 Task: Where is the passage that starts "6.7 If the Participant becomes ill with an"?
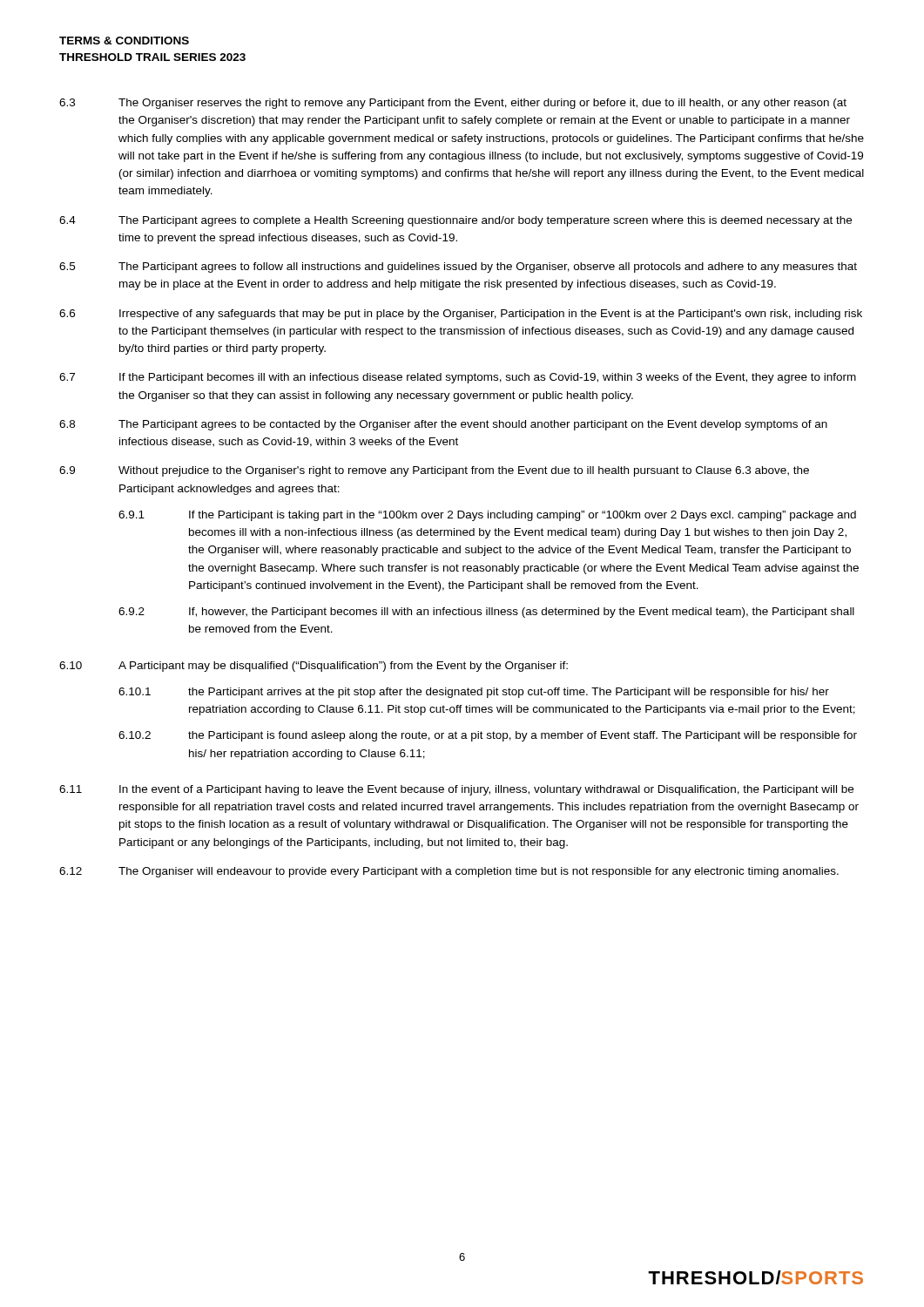coord(462,386)
